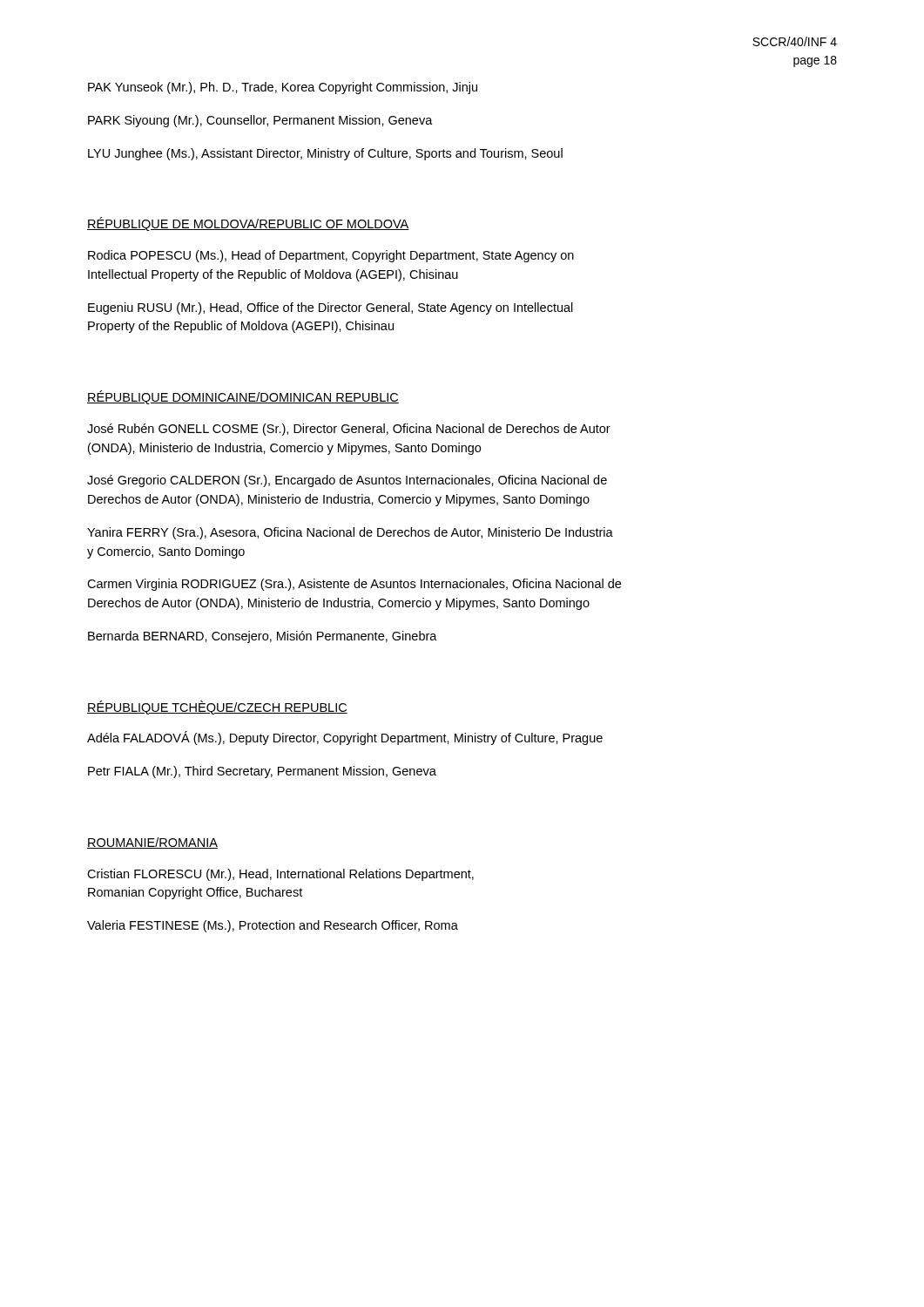This screenshot has width=924, height=1307.
Task: Select the region starting "PARK Siyoung (Mr.),"
Action: 260,120
